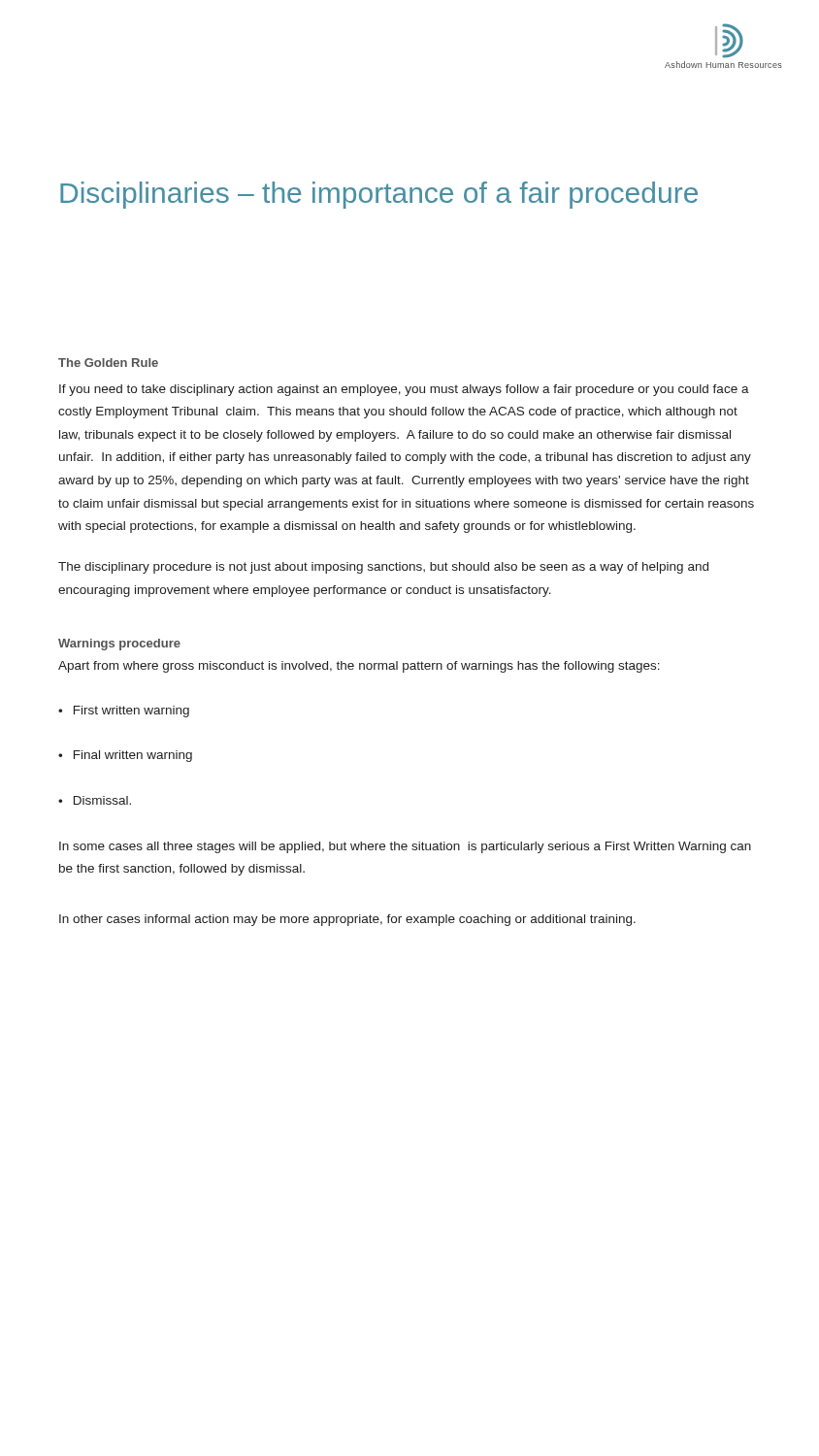Viewport: 819px width, 1456px height.
Task: Where is the passage that starts "Apart from where gross misconduct is"?
Action: tap(359, 666)
